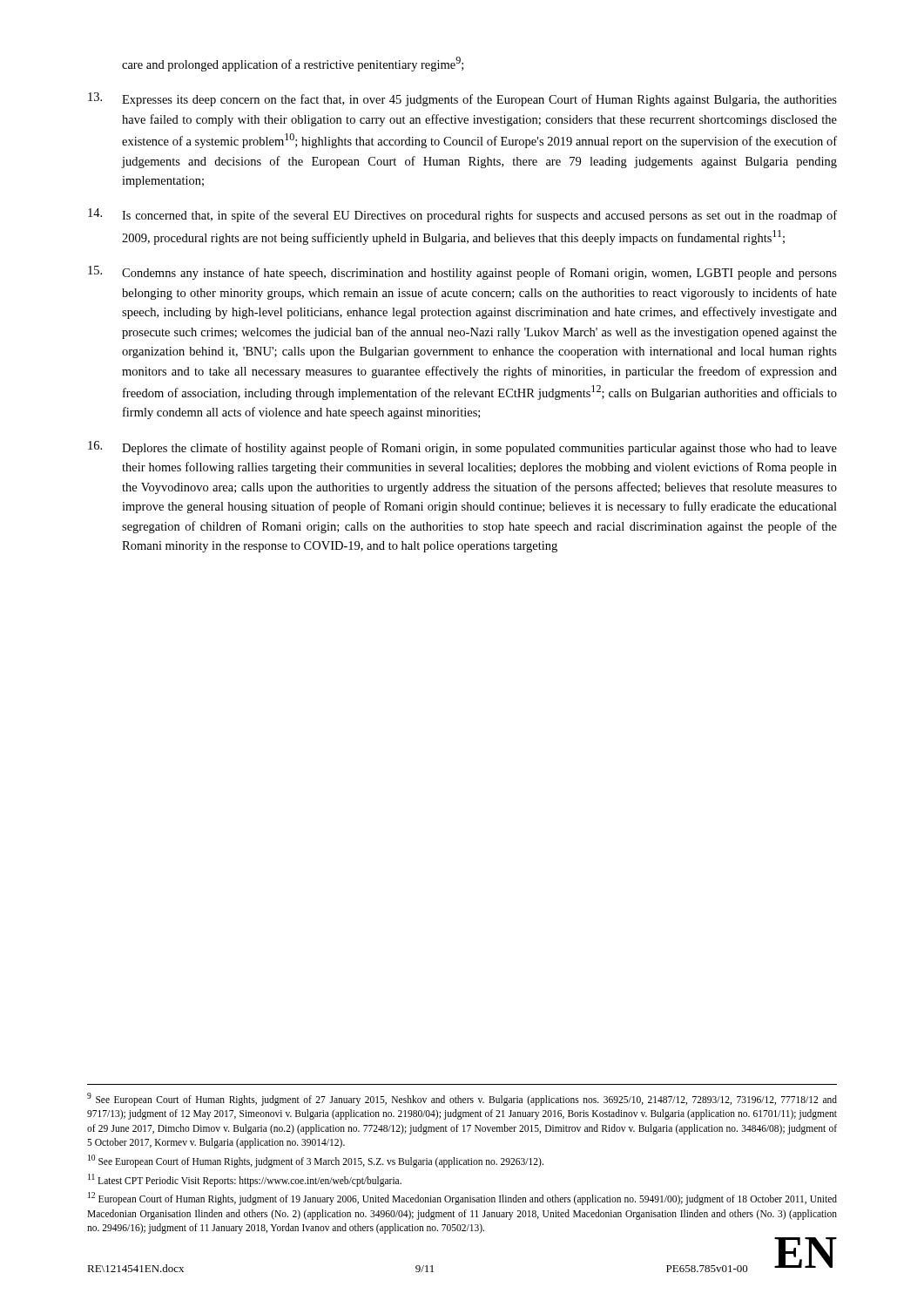Select the text block that says "care and prolonged application"
This screenshot has height=1307, width=924.
pyautogui.click(x=293, y=63)
